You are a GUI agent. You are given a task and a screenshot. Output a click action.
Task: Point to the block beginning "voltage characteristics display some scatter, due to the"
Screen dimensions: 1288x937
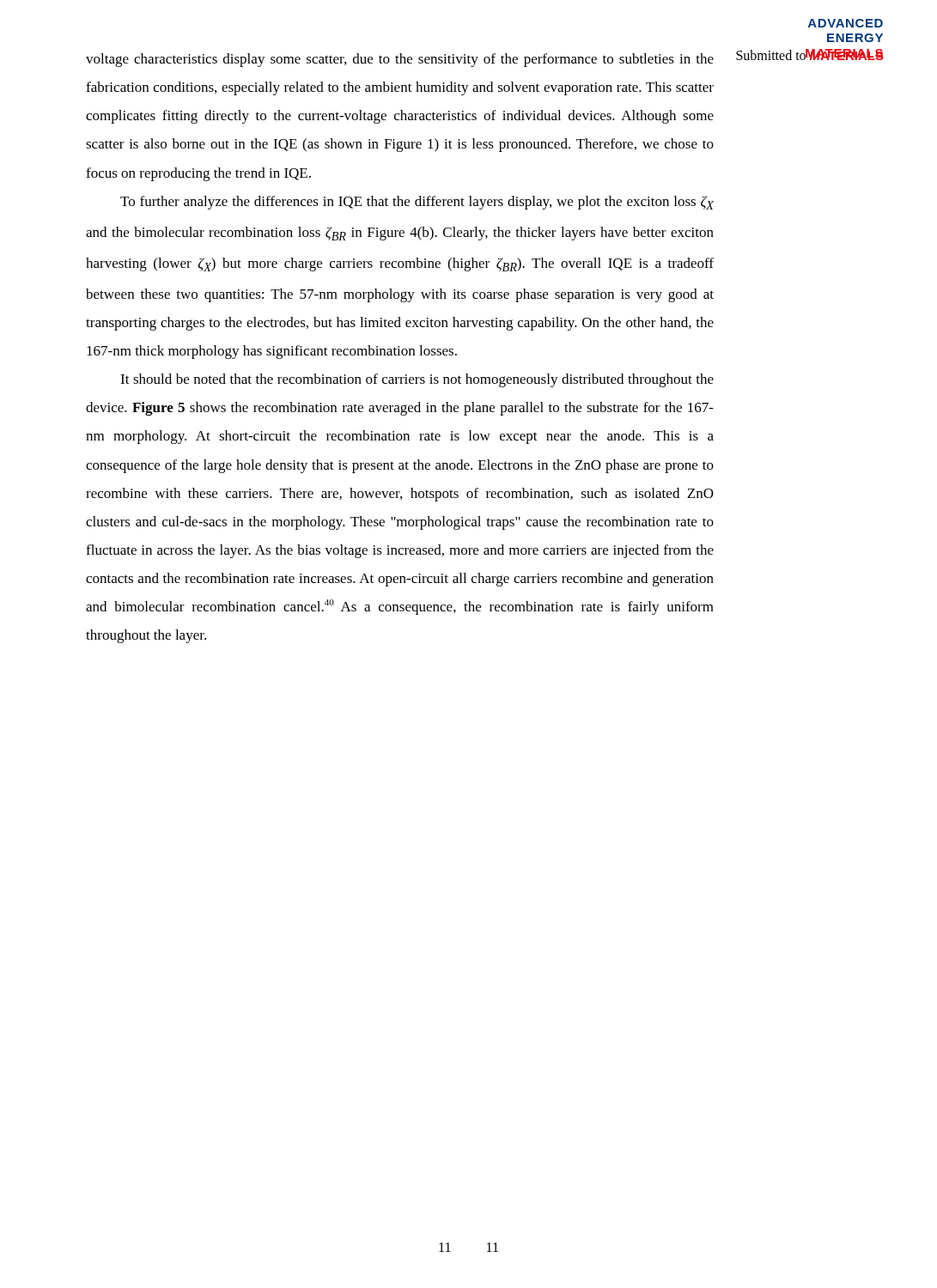[x=400, y=116]
